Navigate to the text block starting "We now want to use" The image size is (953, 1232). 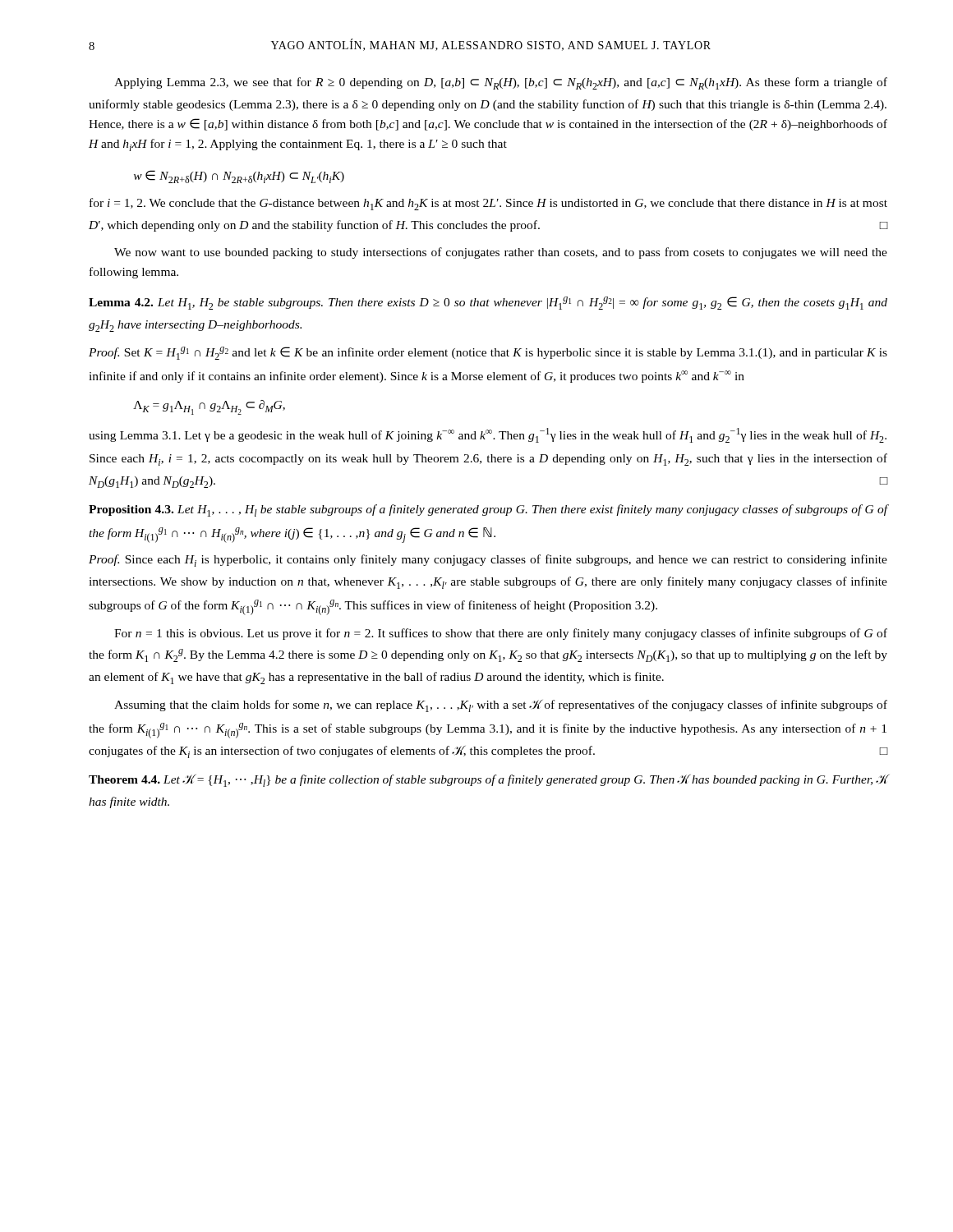point(488,262)
